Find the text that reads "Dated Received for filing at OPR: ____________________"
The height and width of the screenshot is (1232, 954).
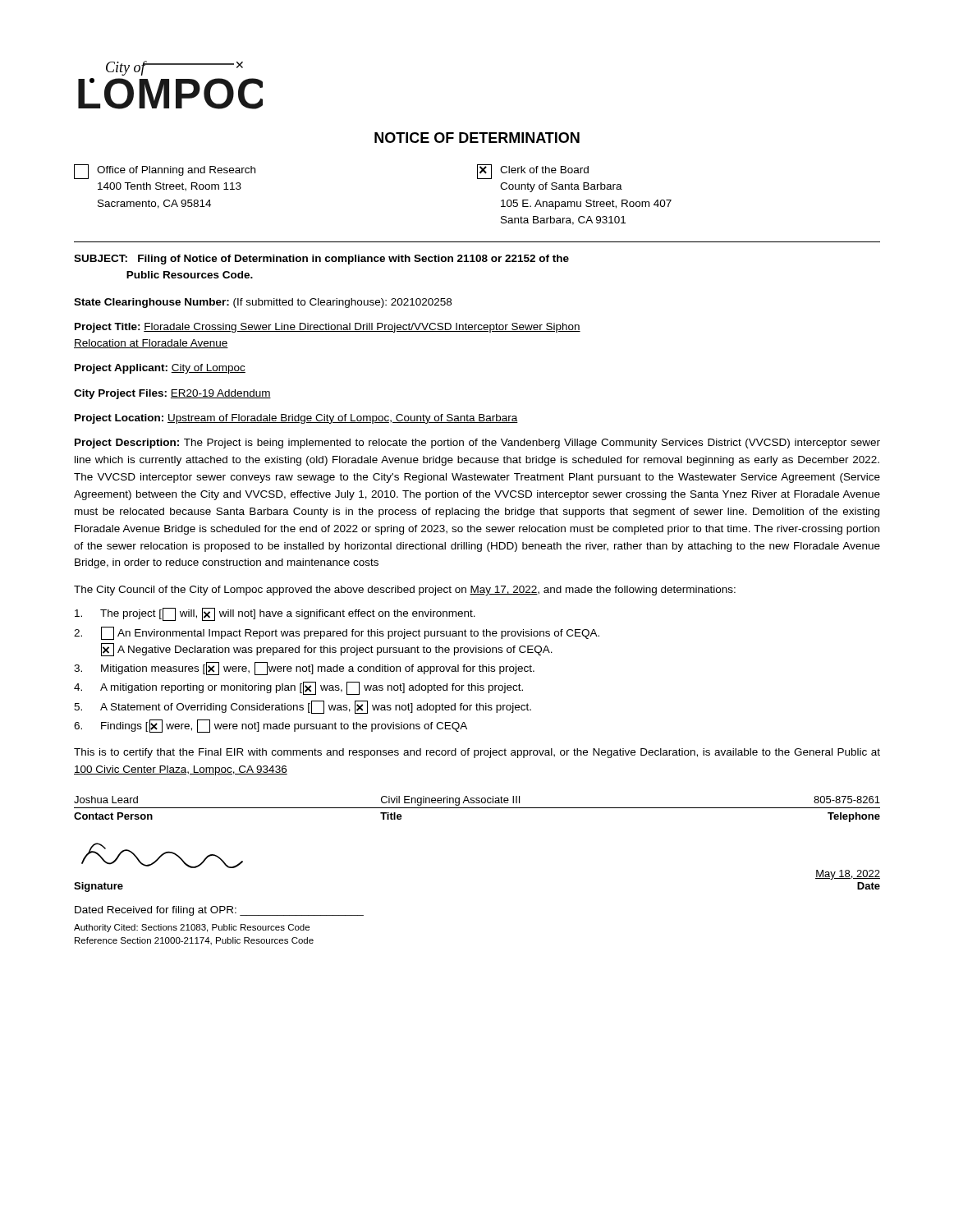click(x=219, y=910)
